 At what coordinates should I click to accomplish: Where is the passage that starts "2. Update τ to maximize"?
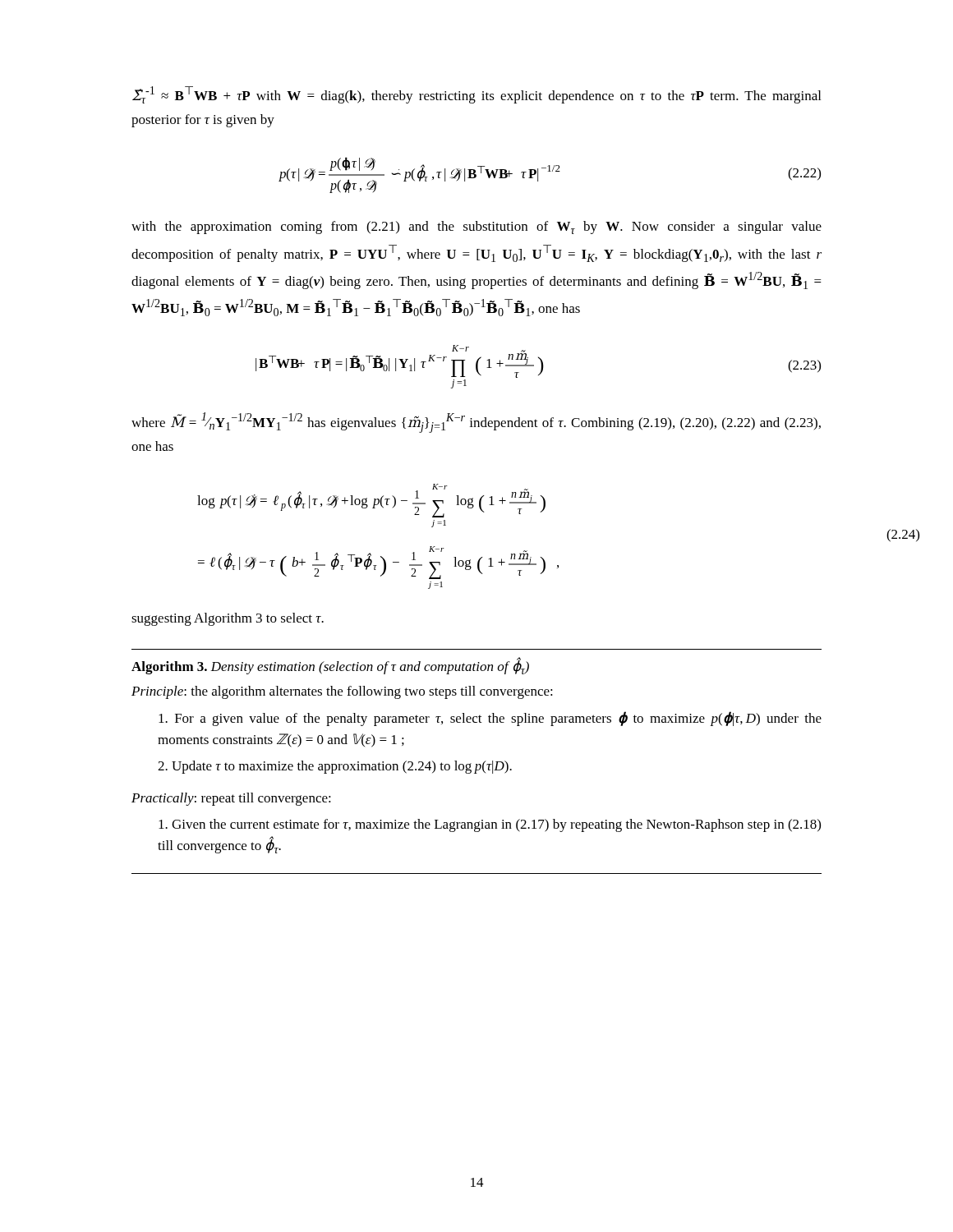[335, 766]
